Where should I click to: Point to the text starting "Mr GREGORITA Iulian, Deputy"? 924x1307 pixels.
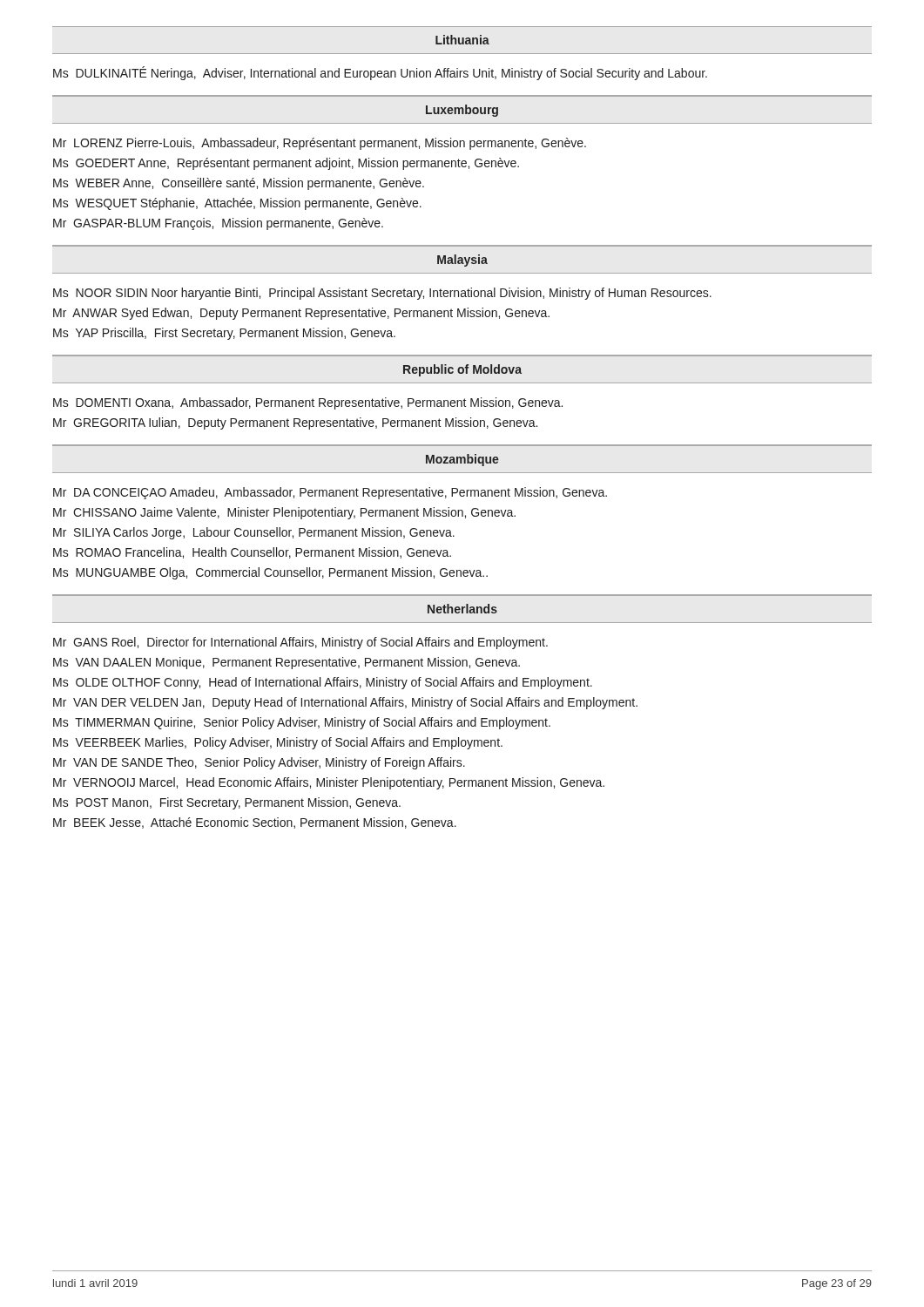(x=295, y=423)
